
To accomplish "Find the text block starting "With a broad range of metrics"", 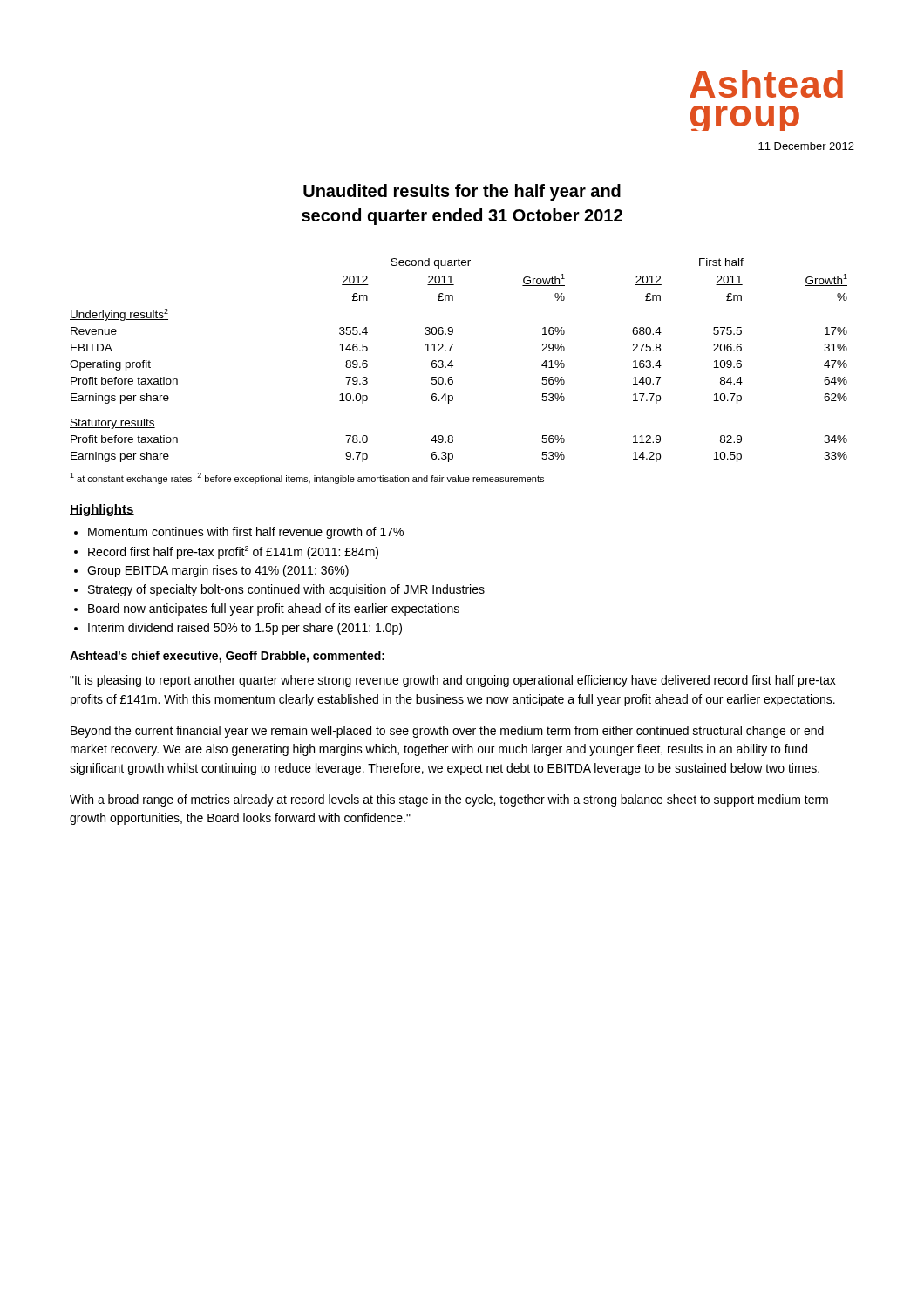I will (449, 809).
